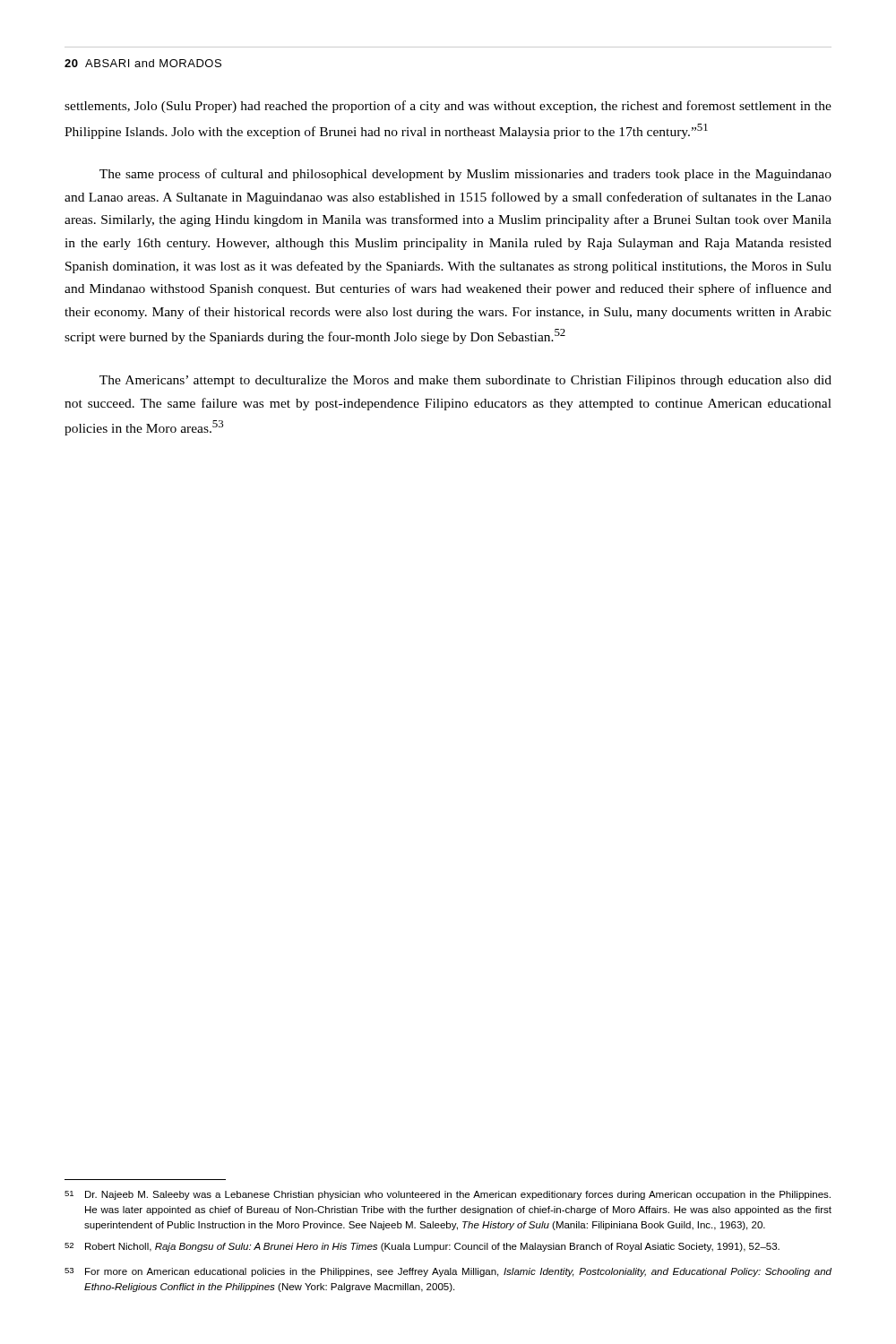
Task: Locate the text block starting "The same process of"
Action: click(x=448, y=255)
